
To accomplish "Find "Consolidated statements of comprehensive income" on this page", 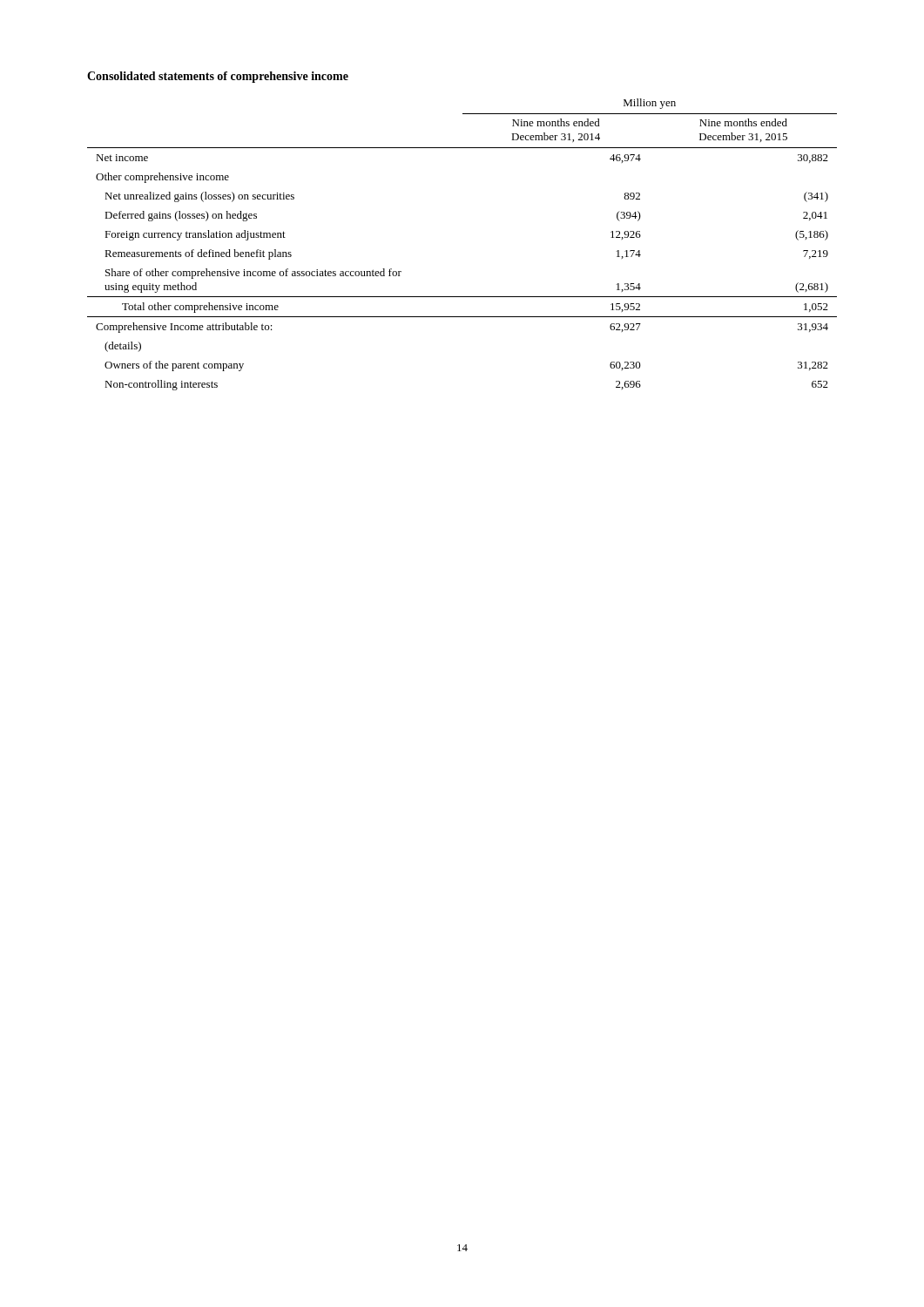I will pyautogui.click(x=218, y=76).
